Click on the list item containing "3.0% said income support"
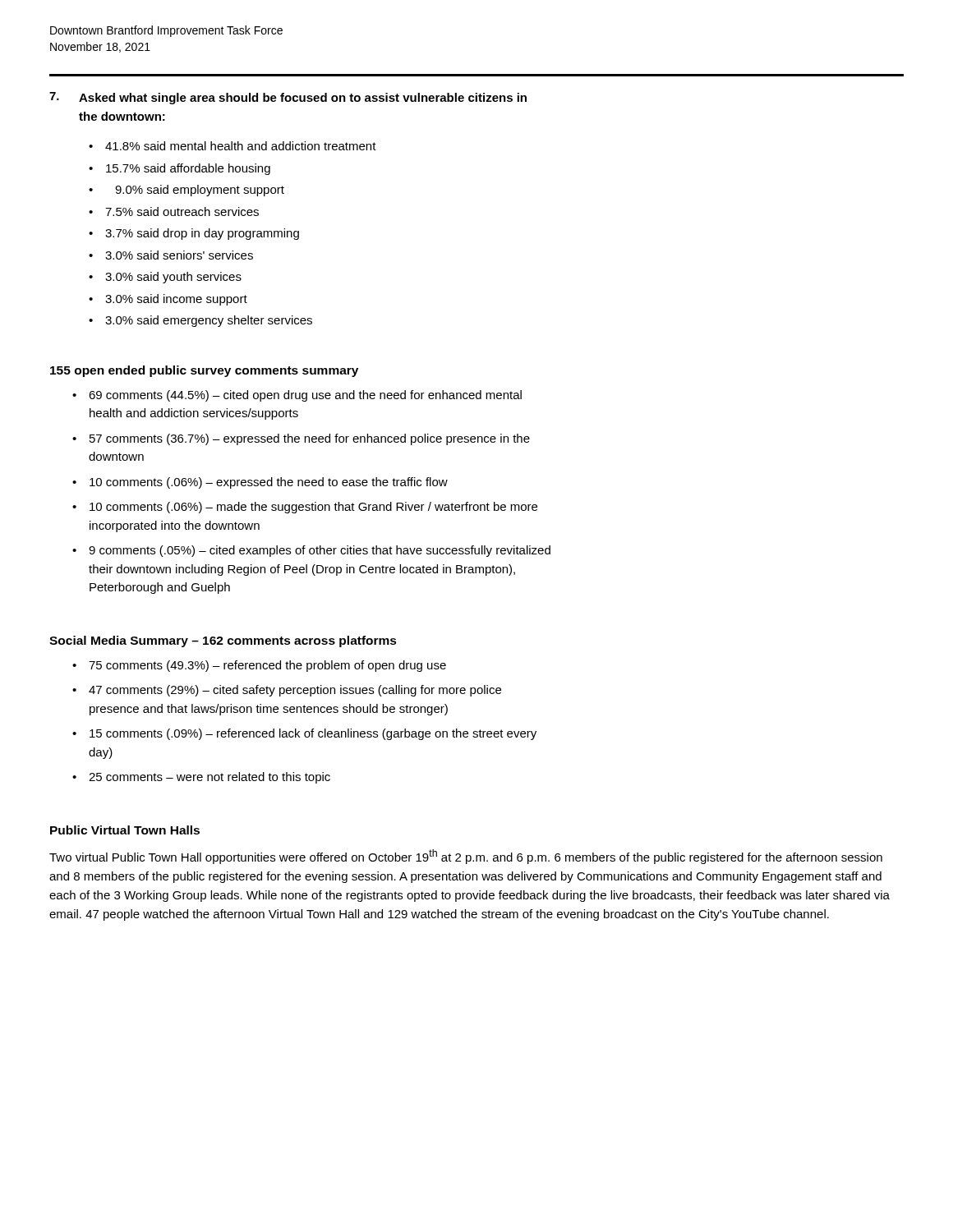The height and width of the screenshot is (1232, 953). click(x=168, y=300)
